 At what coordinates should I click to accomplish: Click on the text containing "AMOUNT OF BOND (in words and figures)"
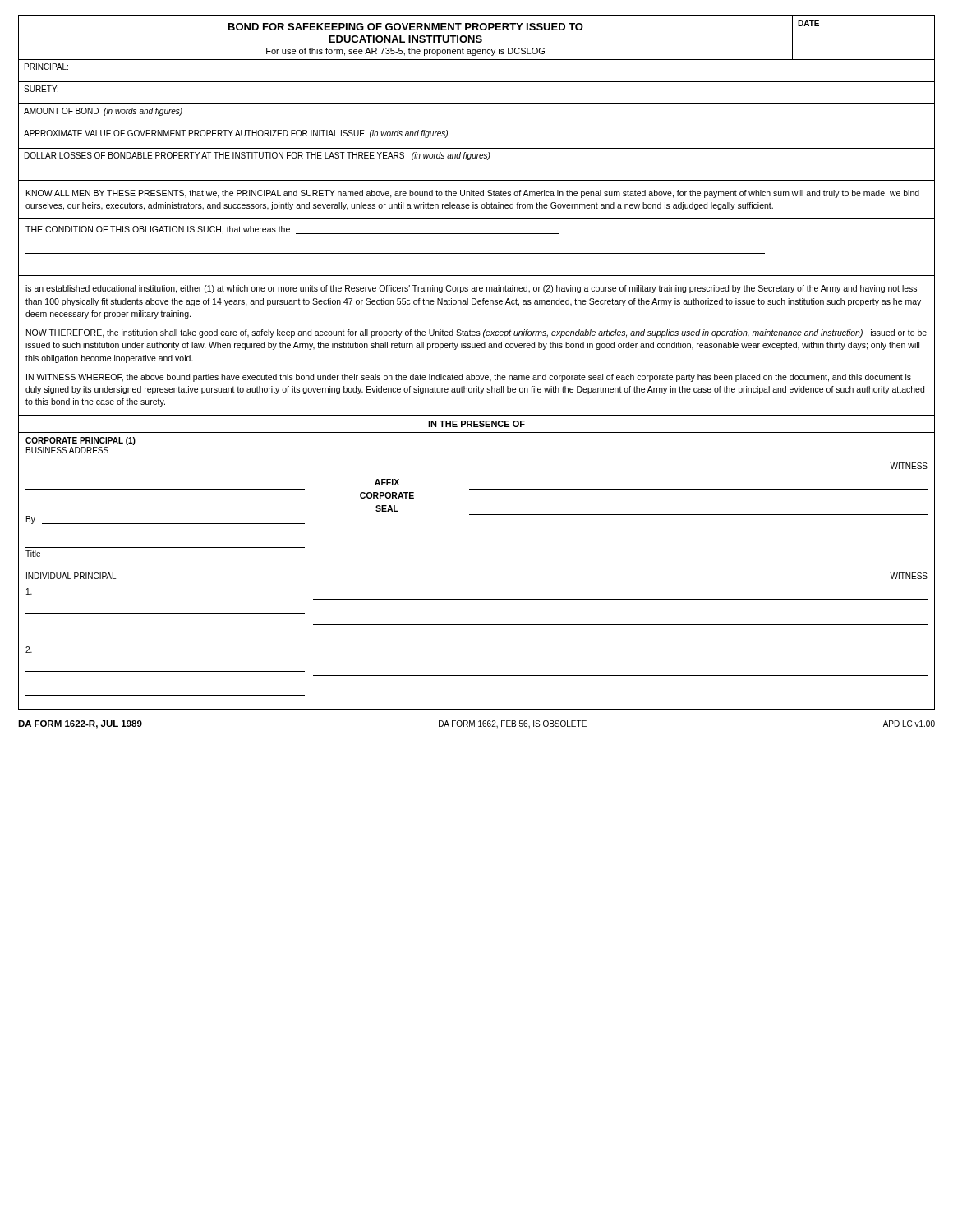476,111
